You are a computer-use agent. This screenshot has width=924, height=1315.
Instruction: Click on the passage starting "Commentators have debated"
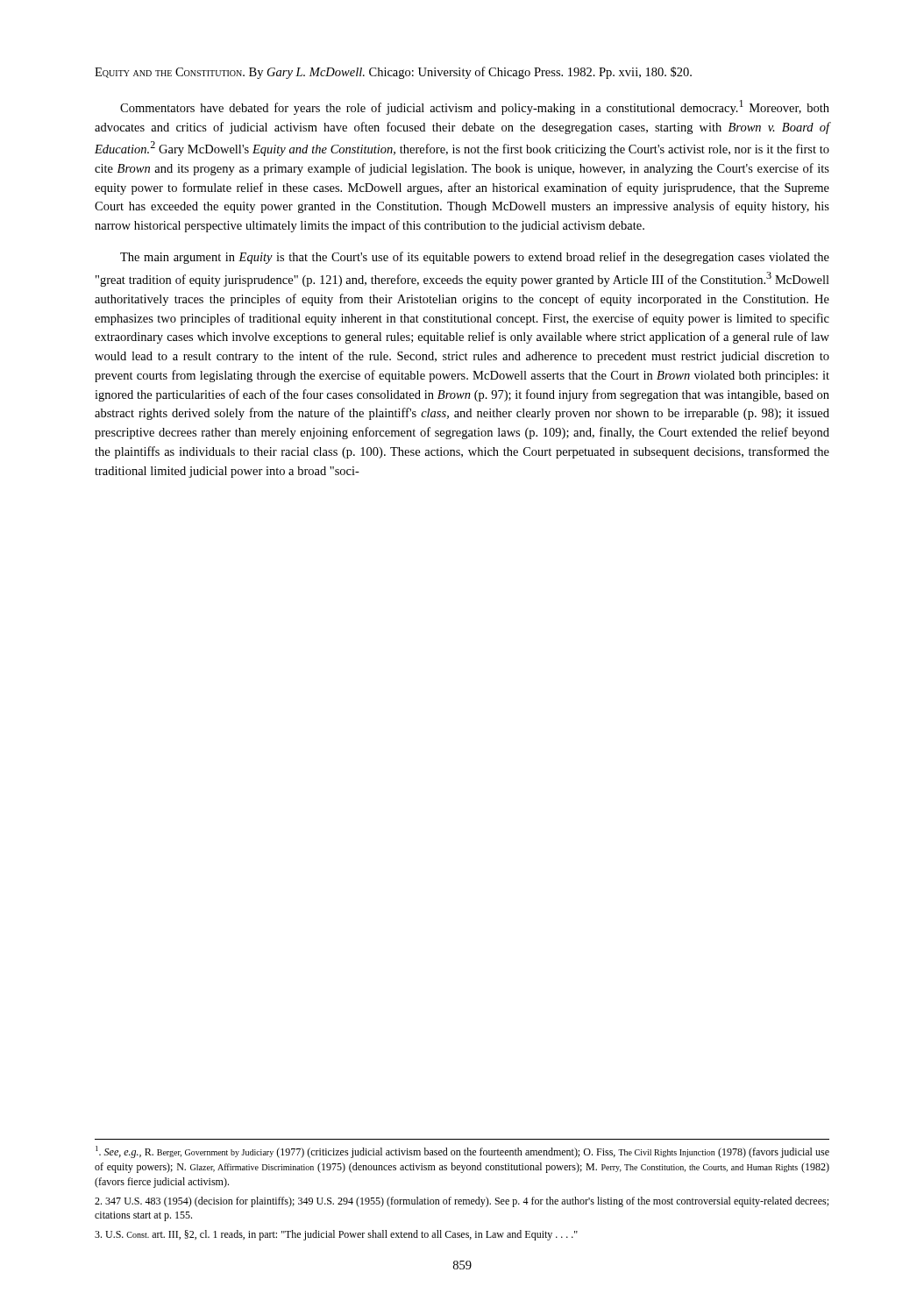tap(462, 166)
